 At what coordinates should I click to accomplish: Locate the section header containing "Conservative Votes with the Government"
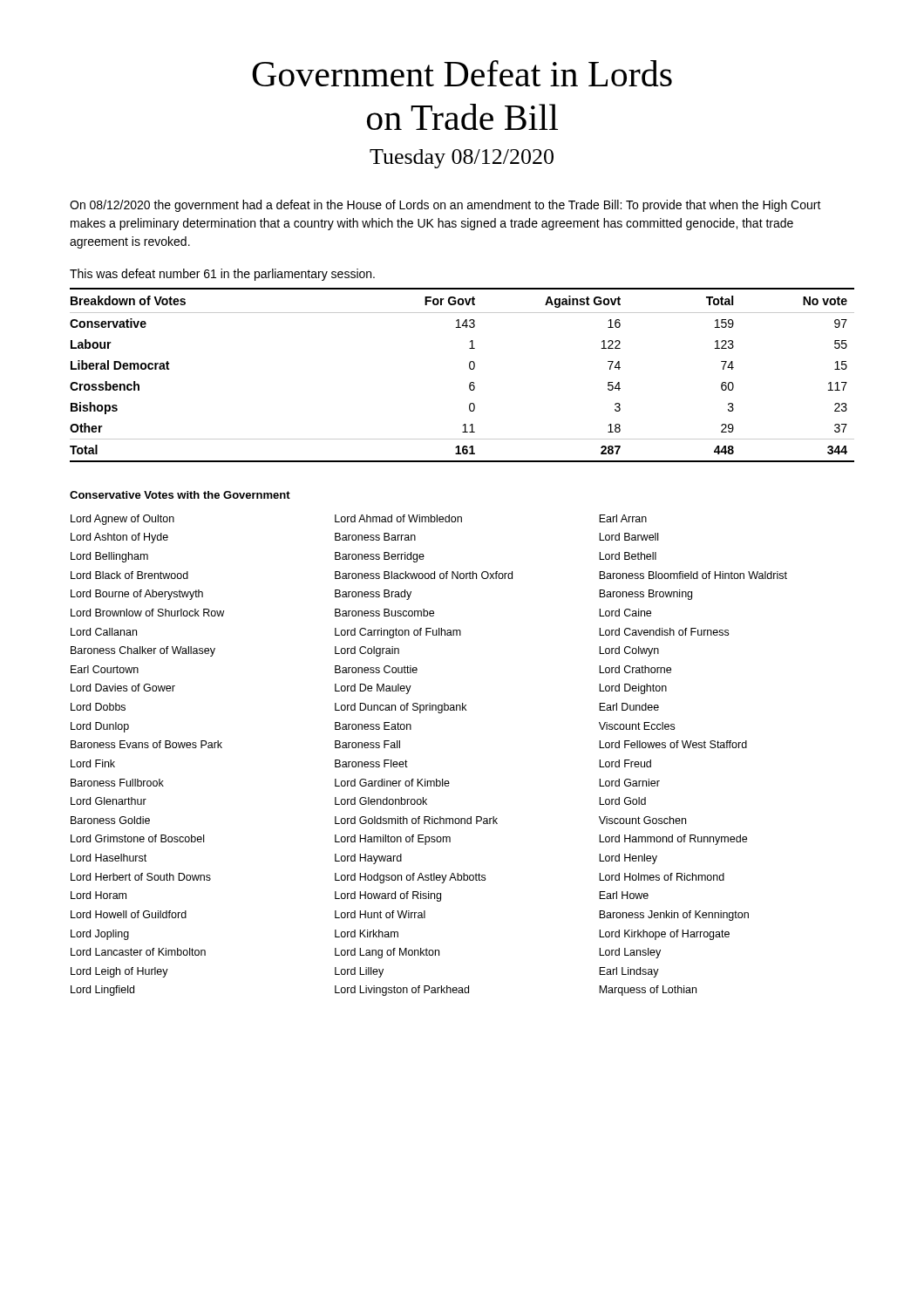point(180,495)
